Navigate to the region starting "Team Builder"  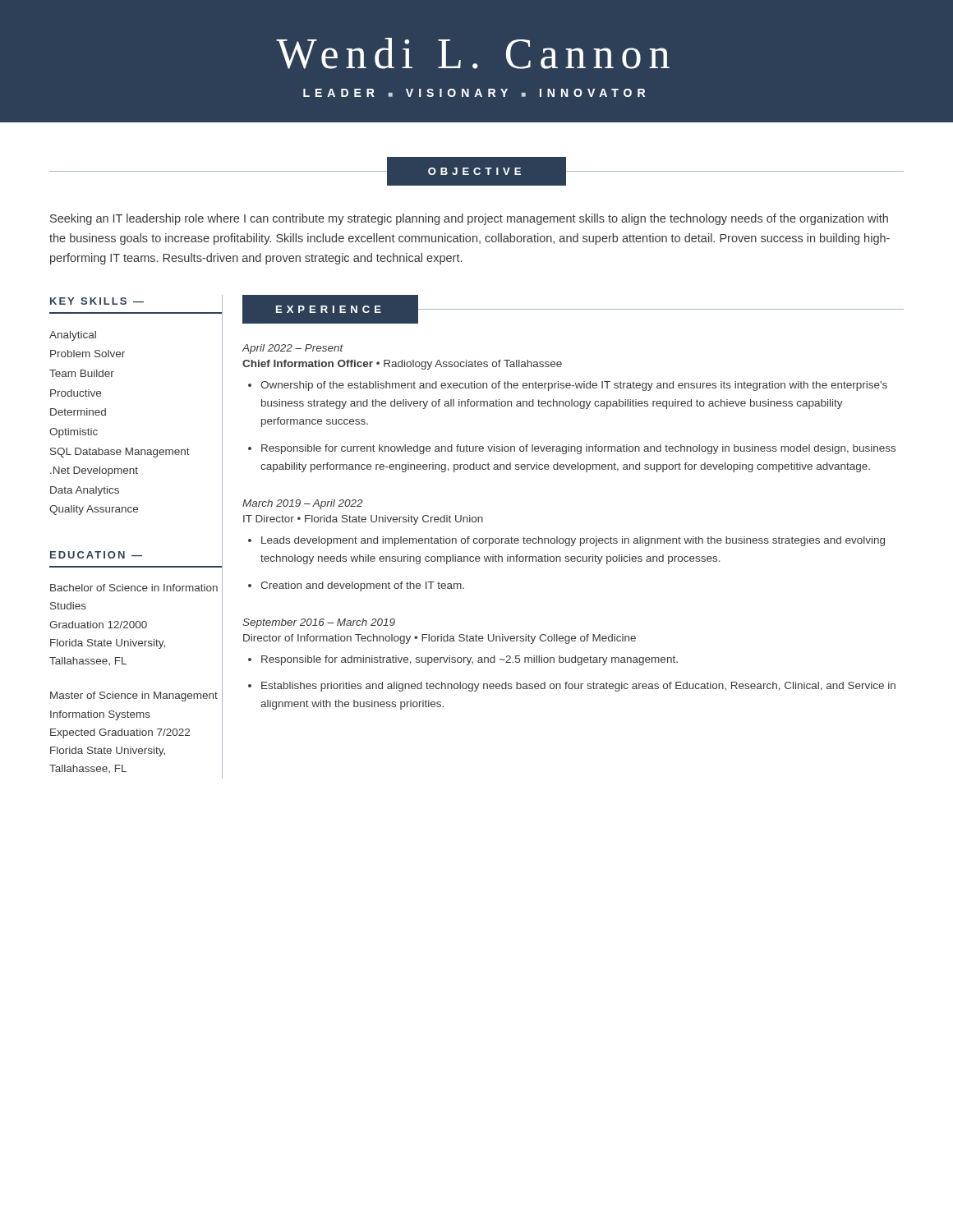pos(82,373)
